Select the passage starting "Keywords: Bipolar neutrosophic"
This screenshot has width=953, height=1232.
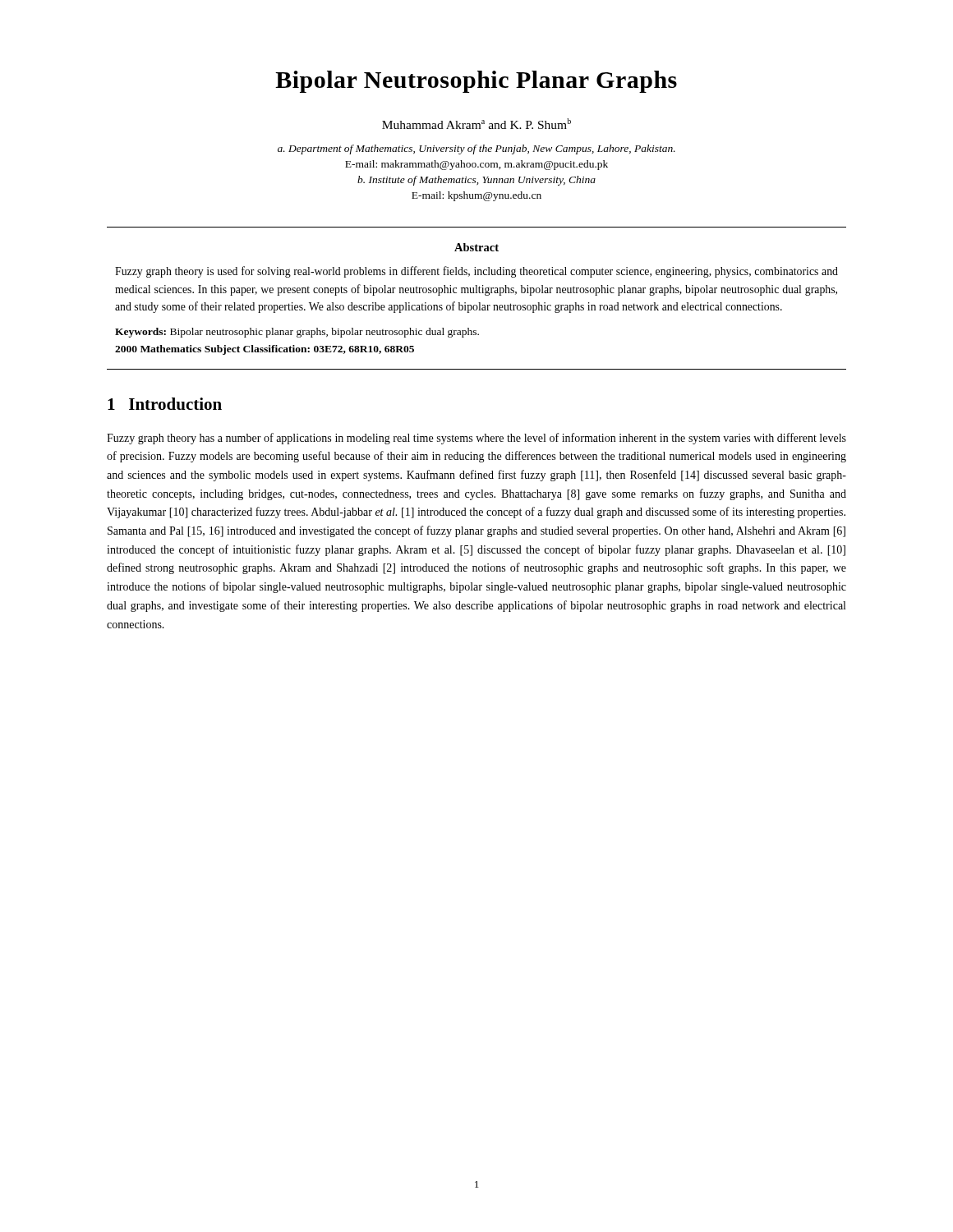coord(297,340)
